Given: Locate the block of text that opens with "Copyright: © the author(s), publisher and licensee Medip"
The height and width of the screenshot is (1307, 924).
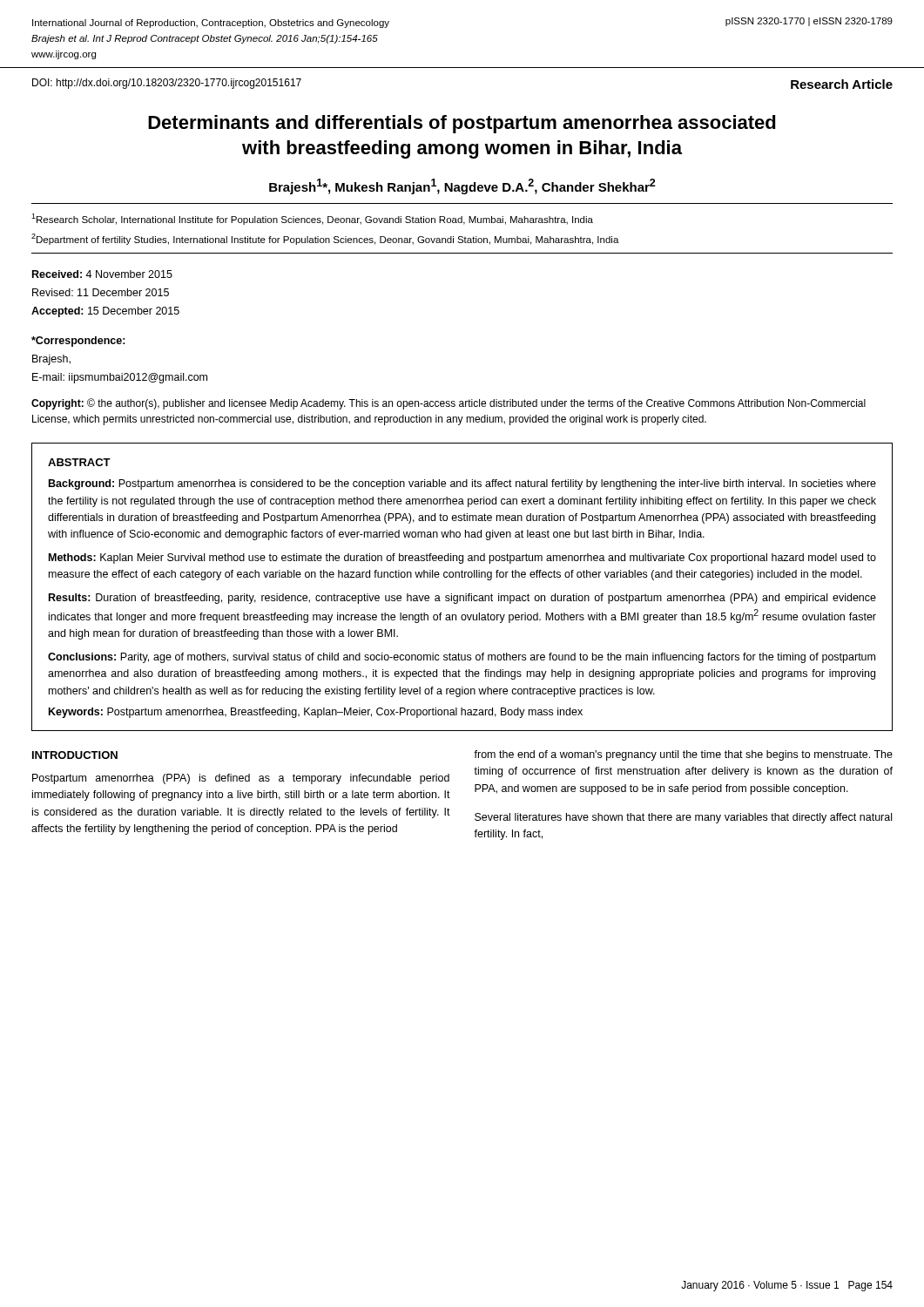Looking at the screenshot, I should 449,412.
